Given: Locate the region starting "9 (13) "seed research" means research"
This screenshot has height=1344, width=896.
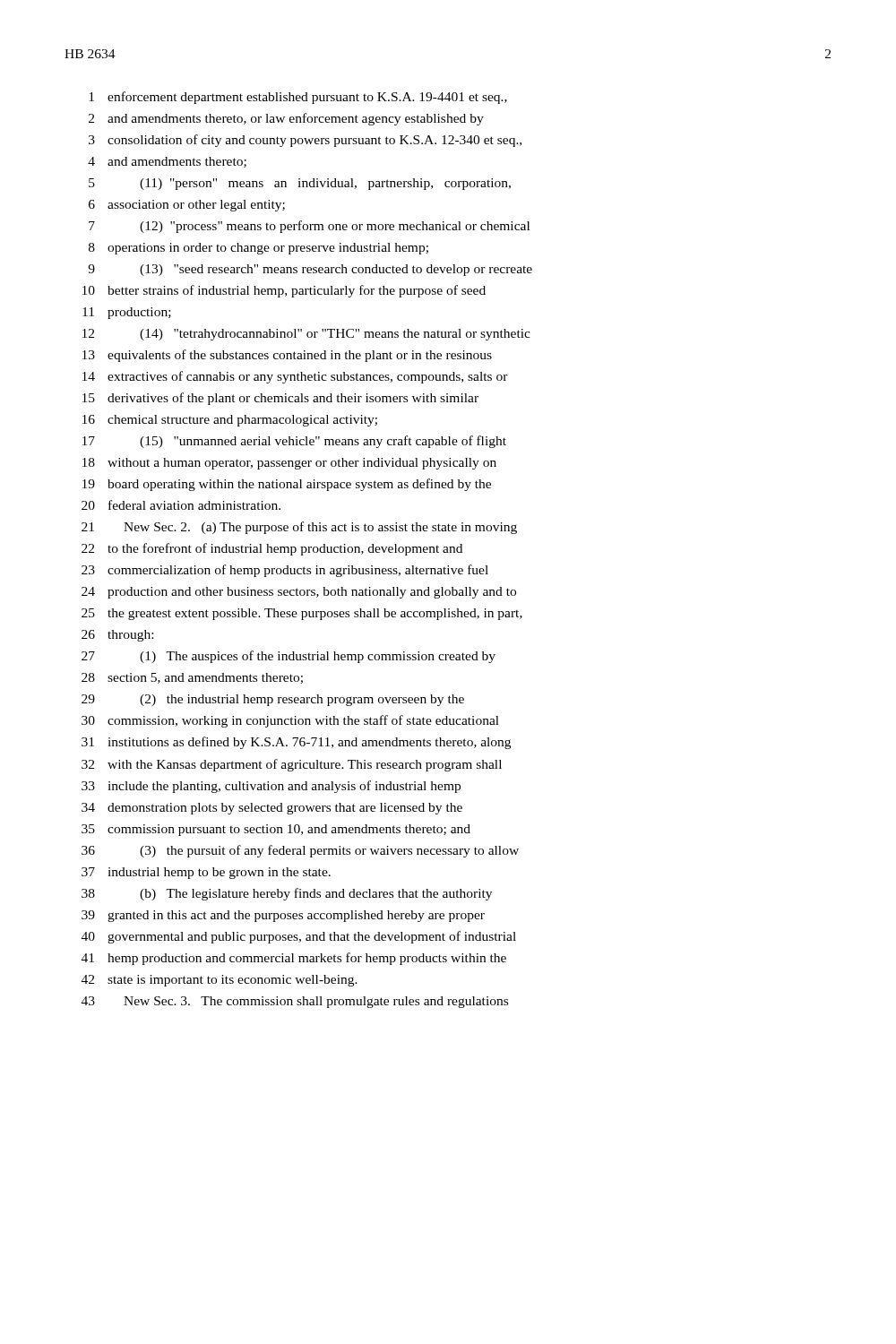Looking at the screenshot, I should pyautogui.click(x=448, y=269).
